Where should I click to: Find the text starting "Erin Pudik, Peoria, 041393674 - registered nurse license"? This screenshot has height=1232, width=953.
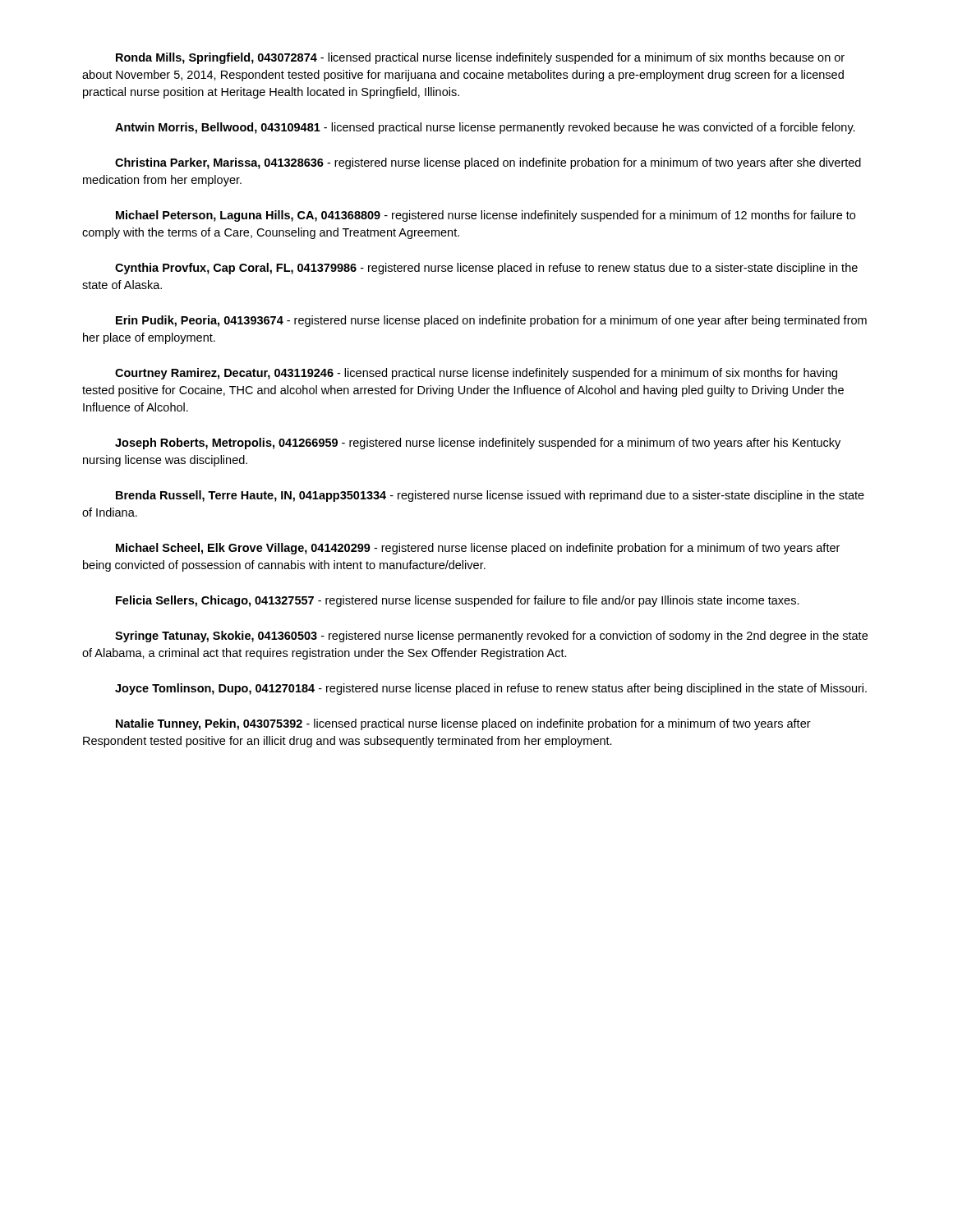click(475, 329)
